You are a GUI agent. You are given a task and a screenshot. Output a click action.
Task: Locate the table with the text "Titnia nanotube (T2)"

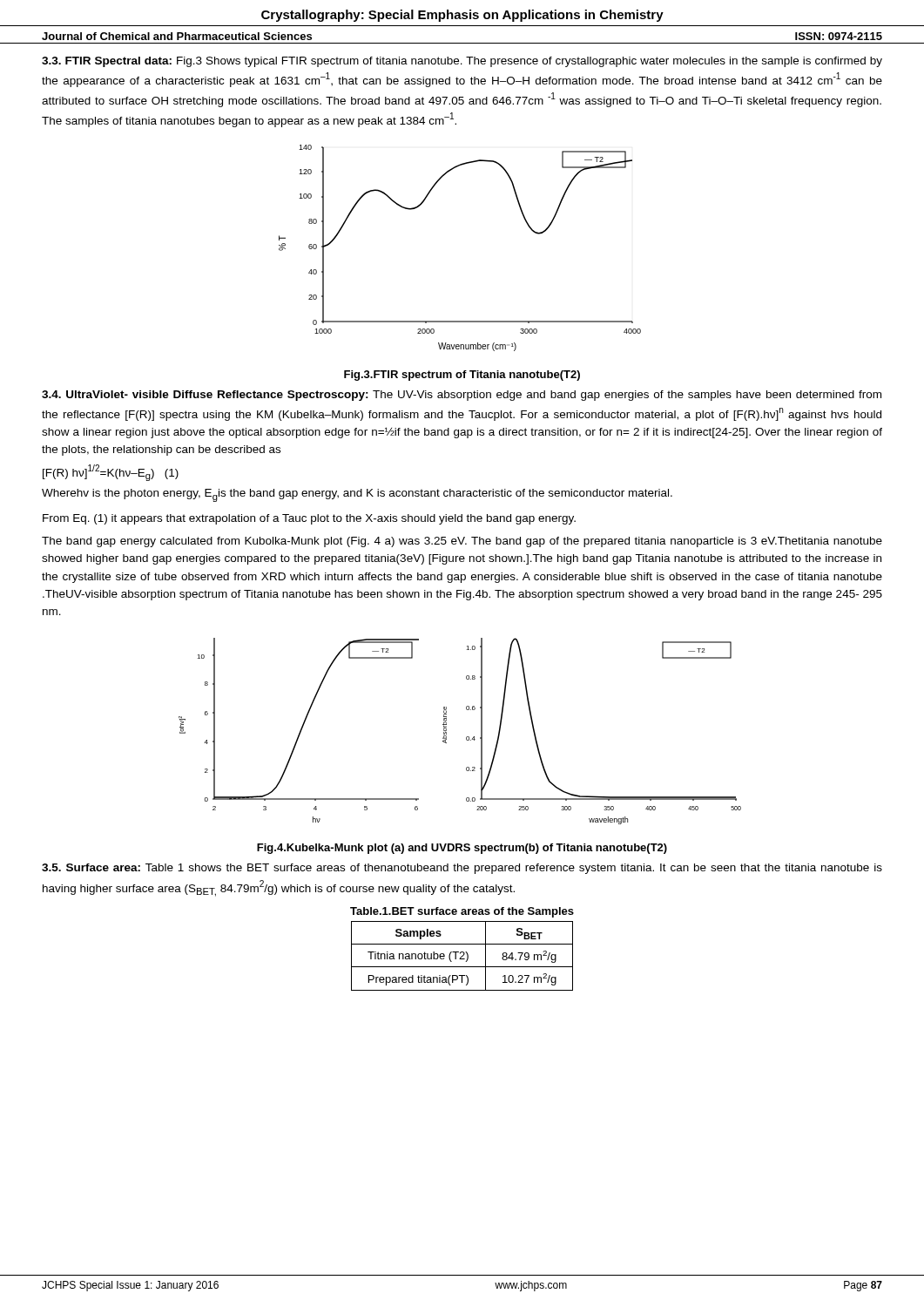click(x=462, y=956)
